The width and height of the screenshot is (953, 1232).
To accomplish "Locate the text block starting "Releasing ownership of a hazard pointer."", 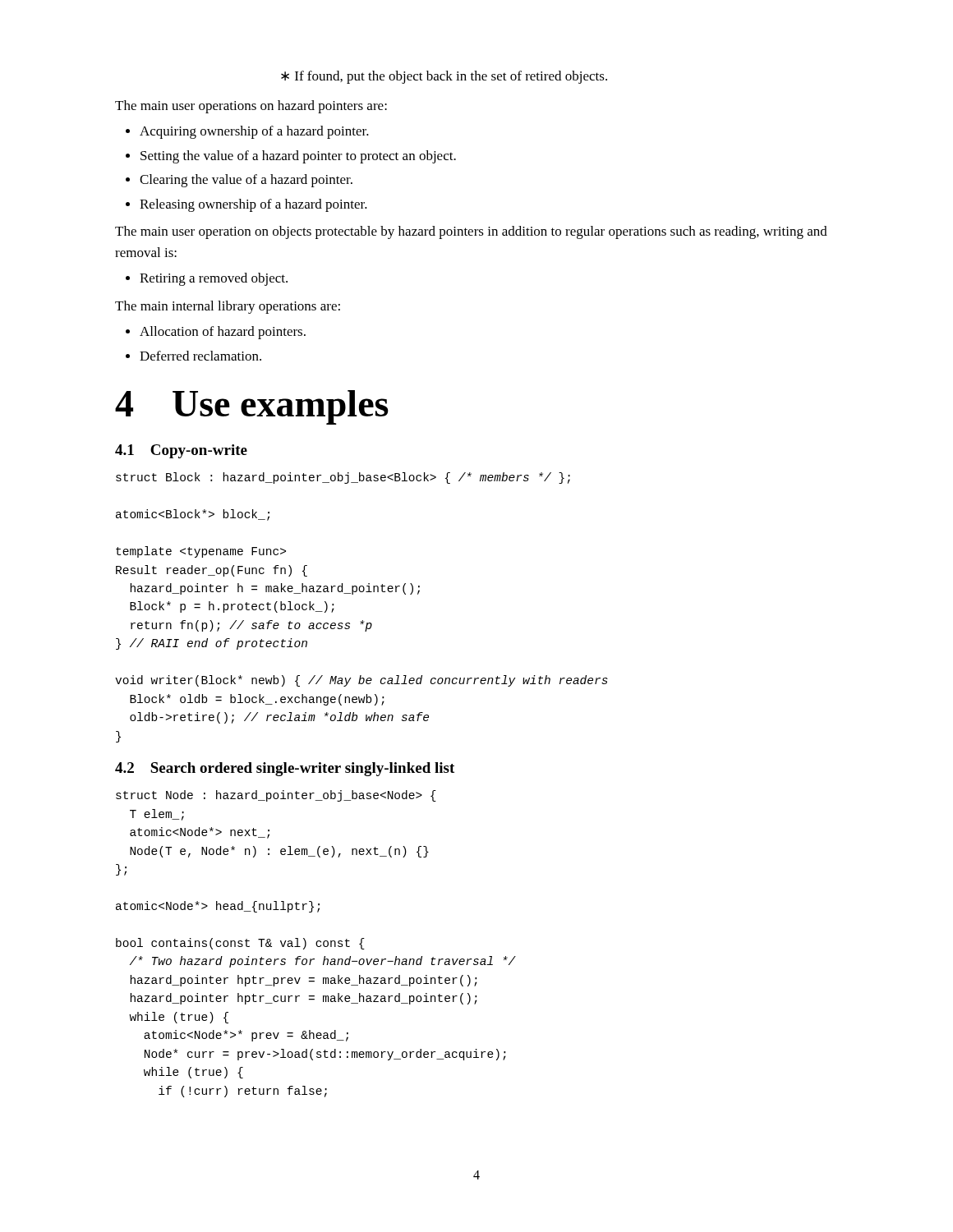I will coord(246,205).
